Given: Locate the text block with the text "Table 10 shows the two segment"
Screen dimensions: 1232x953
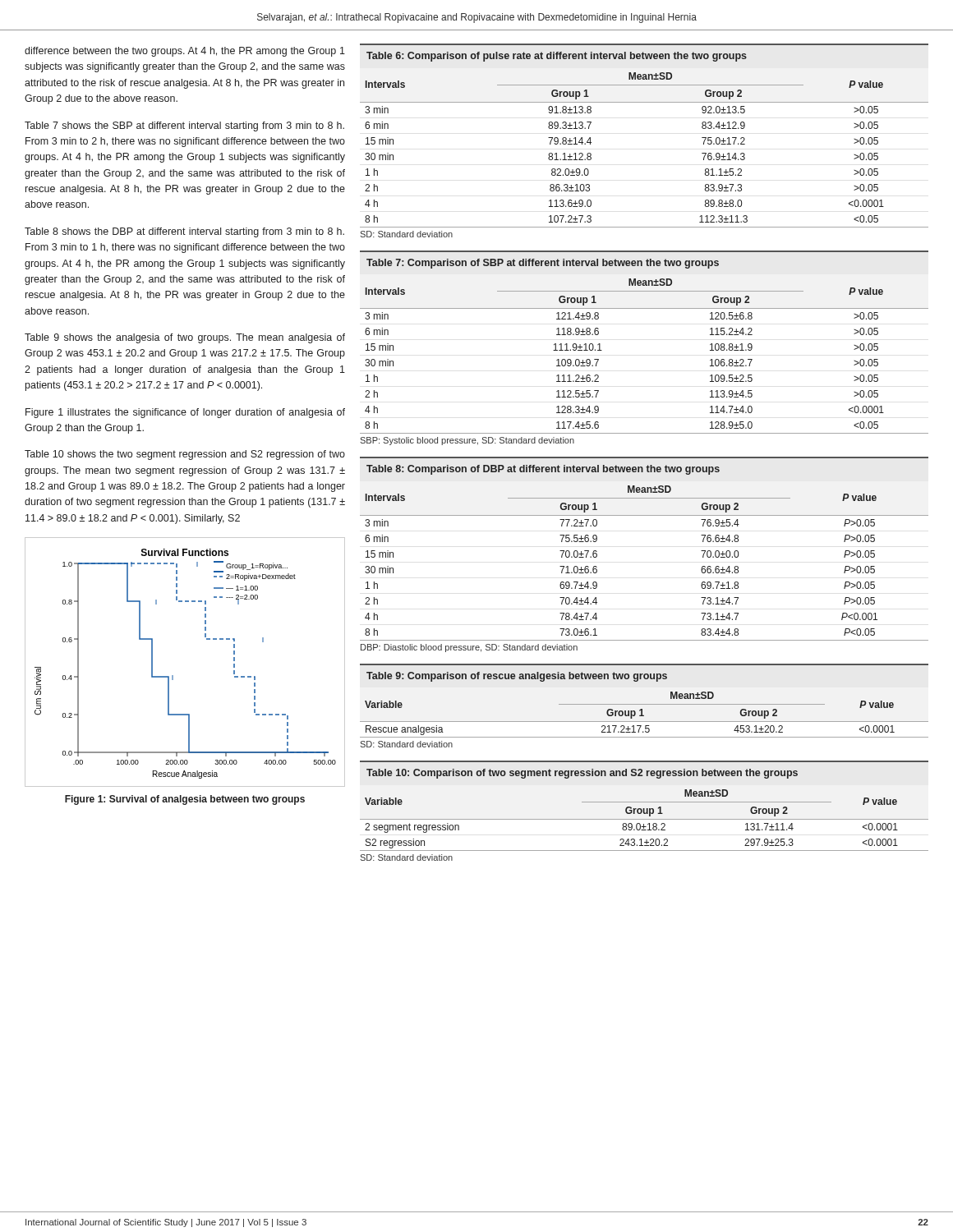Looking at the screenshot, I should pos(185,486).
